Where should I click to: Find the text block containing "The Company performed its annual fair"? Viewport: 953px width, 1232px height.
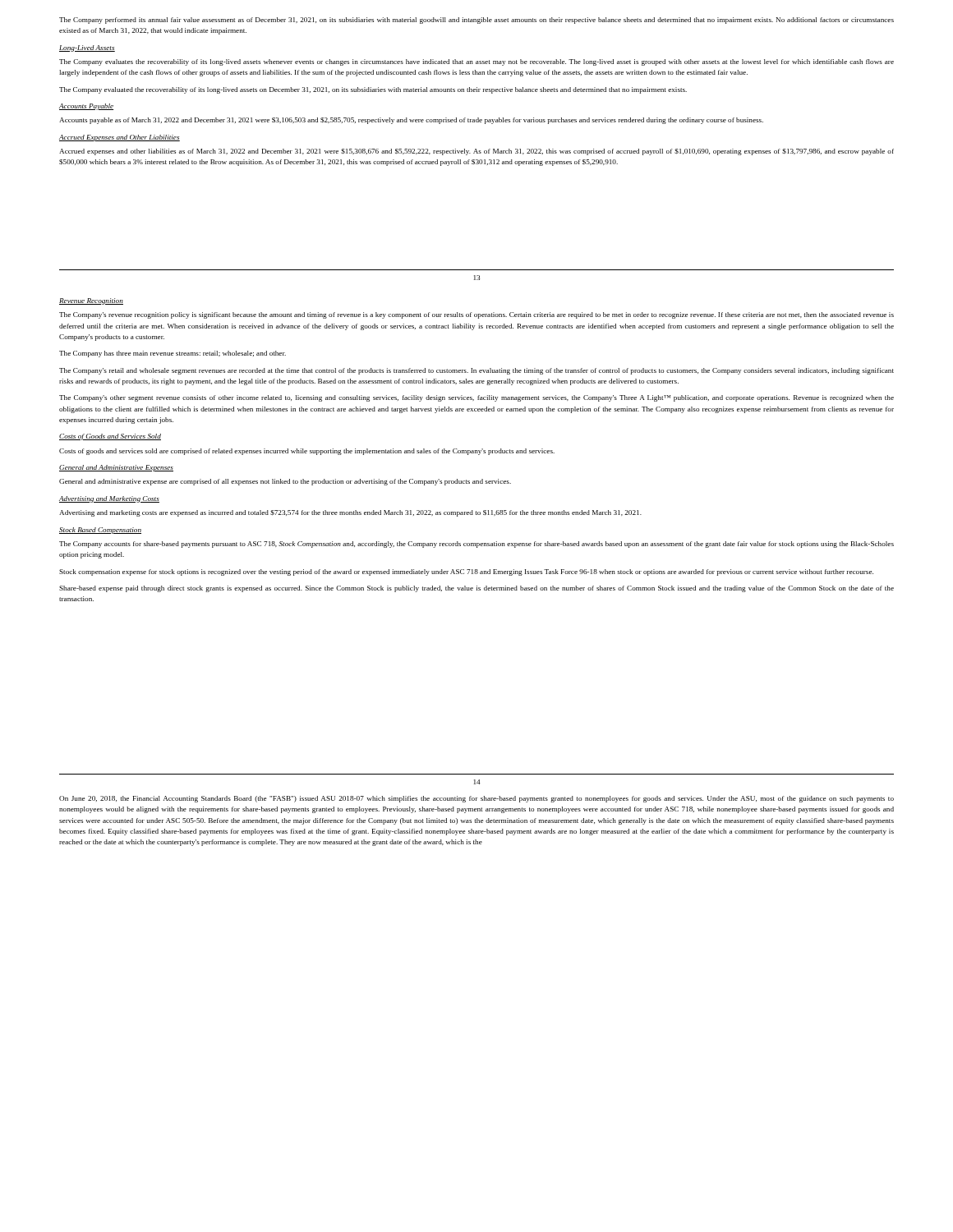(476, 26)
